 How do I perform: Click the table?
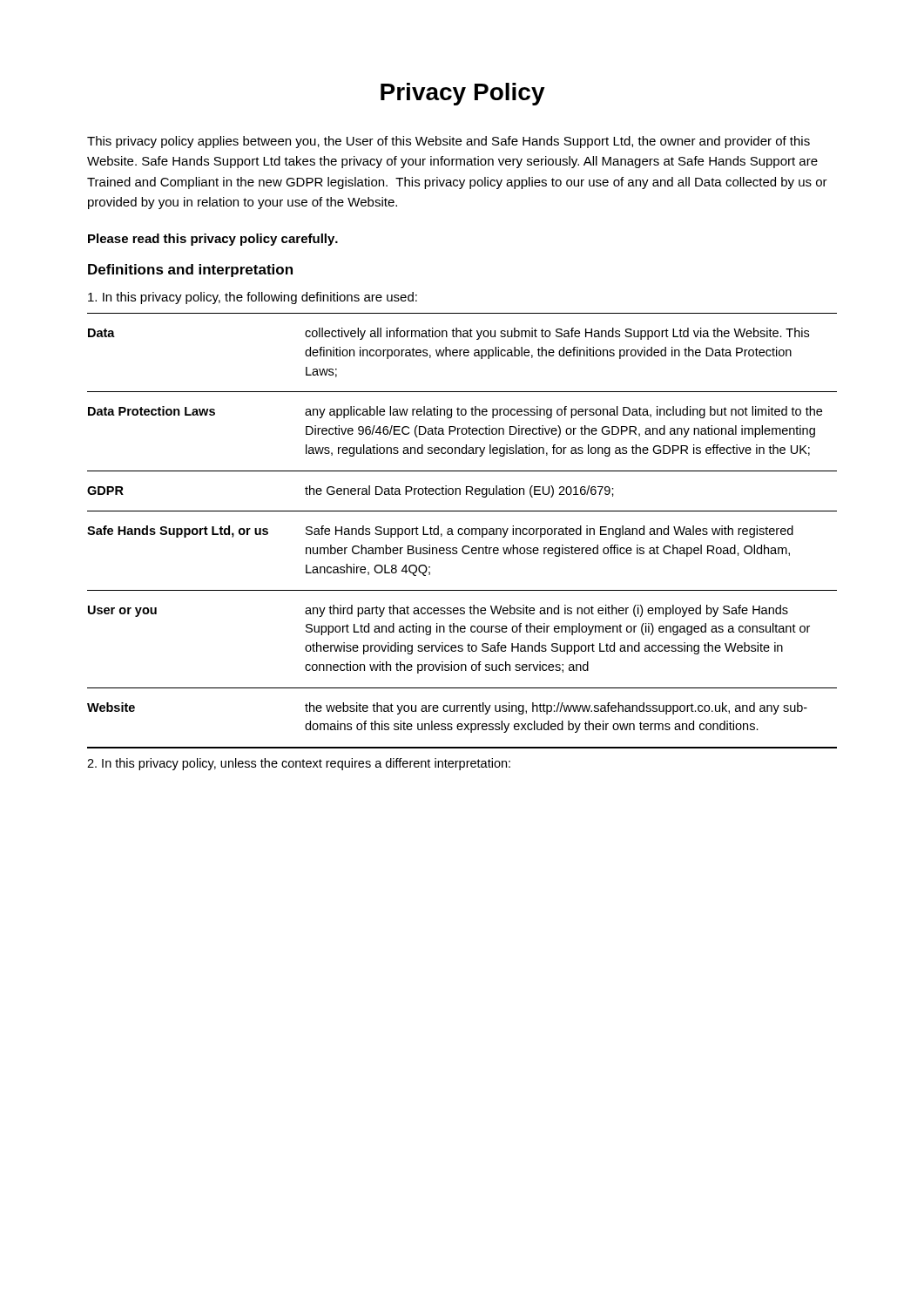(x=462, y=530)
